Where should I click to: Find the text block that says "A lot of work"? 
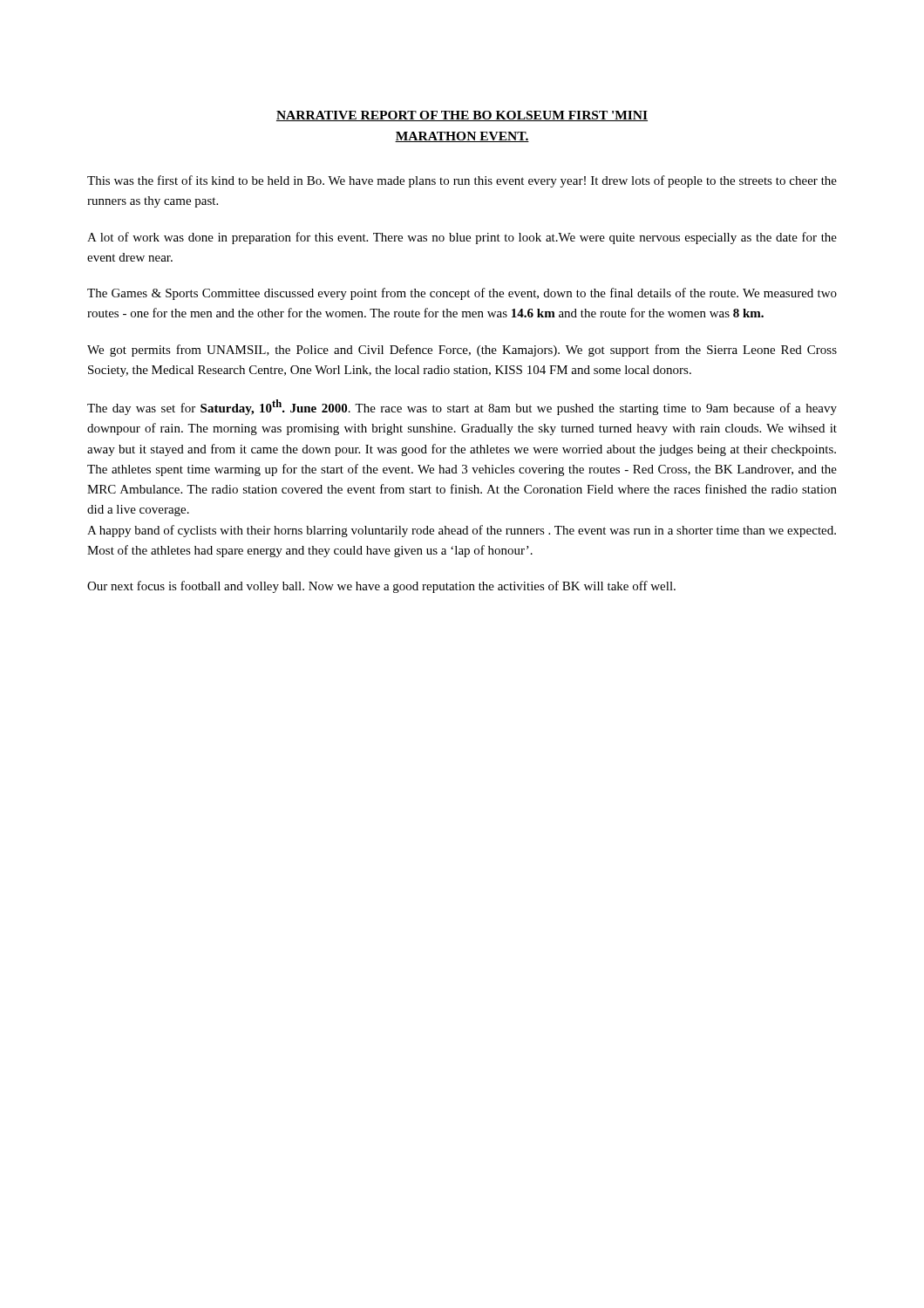[x=462, y=247]
